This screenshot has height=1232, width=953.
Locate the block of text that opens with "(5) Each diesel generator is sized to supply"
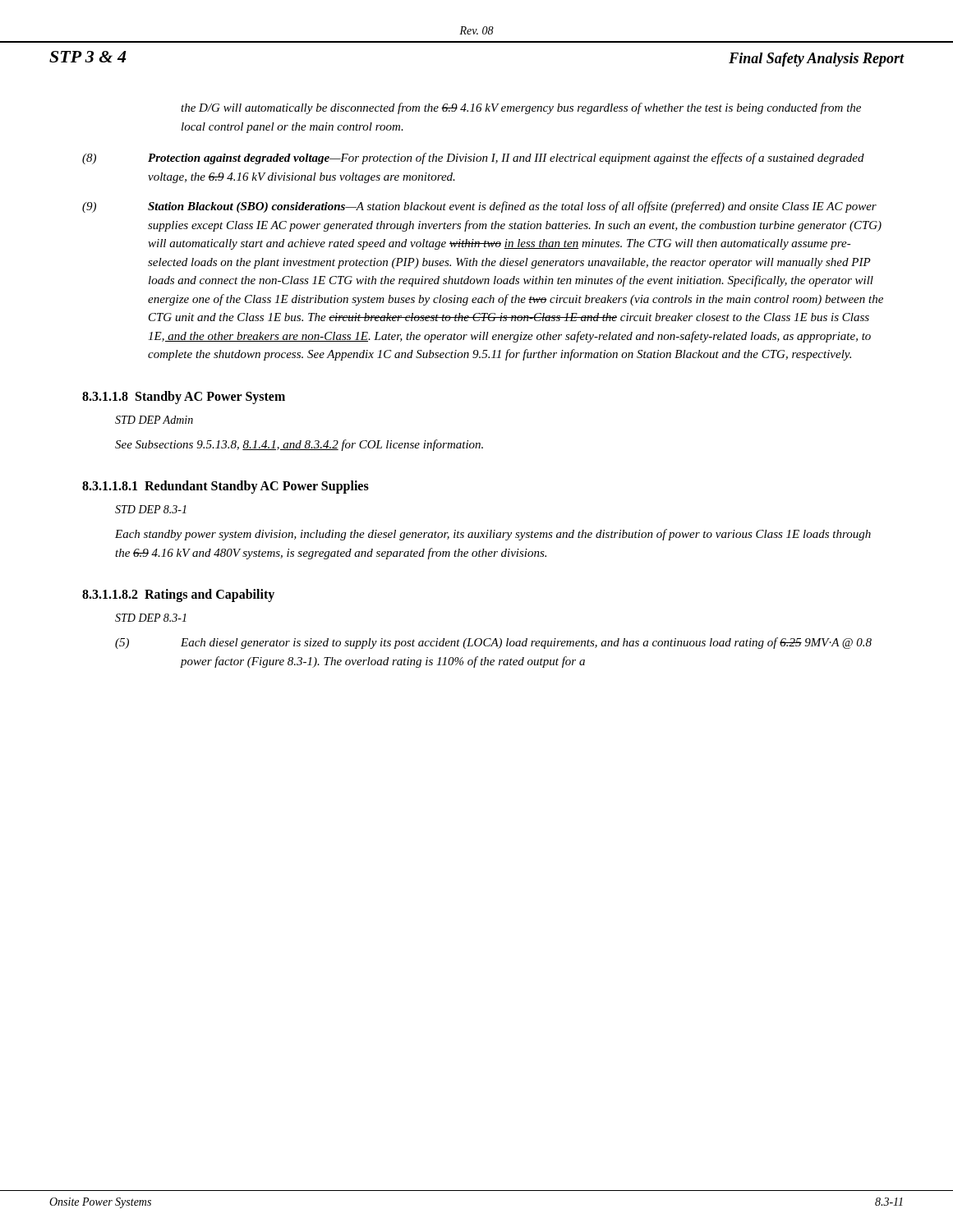click(x=501, y=652)
